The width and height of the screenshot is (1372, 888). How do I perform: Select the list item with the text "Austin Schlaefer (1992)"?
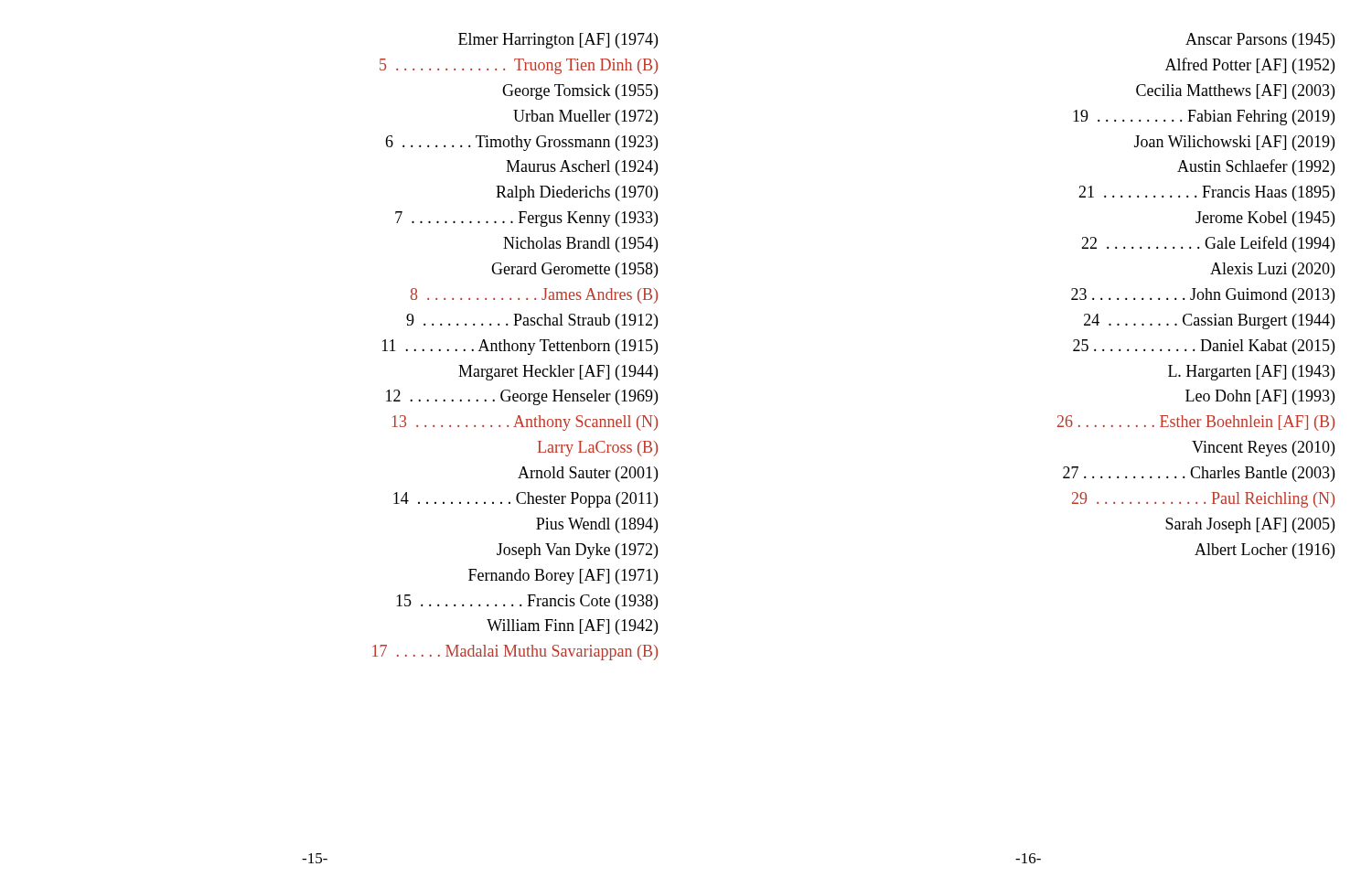coord(1256,167)
